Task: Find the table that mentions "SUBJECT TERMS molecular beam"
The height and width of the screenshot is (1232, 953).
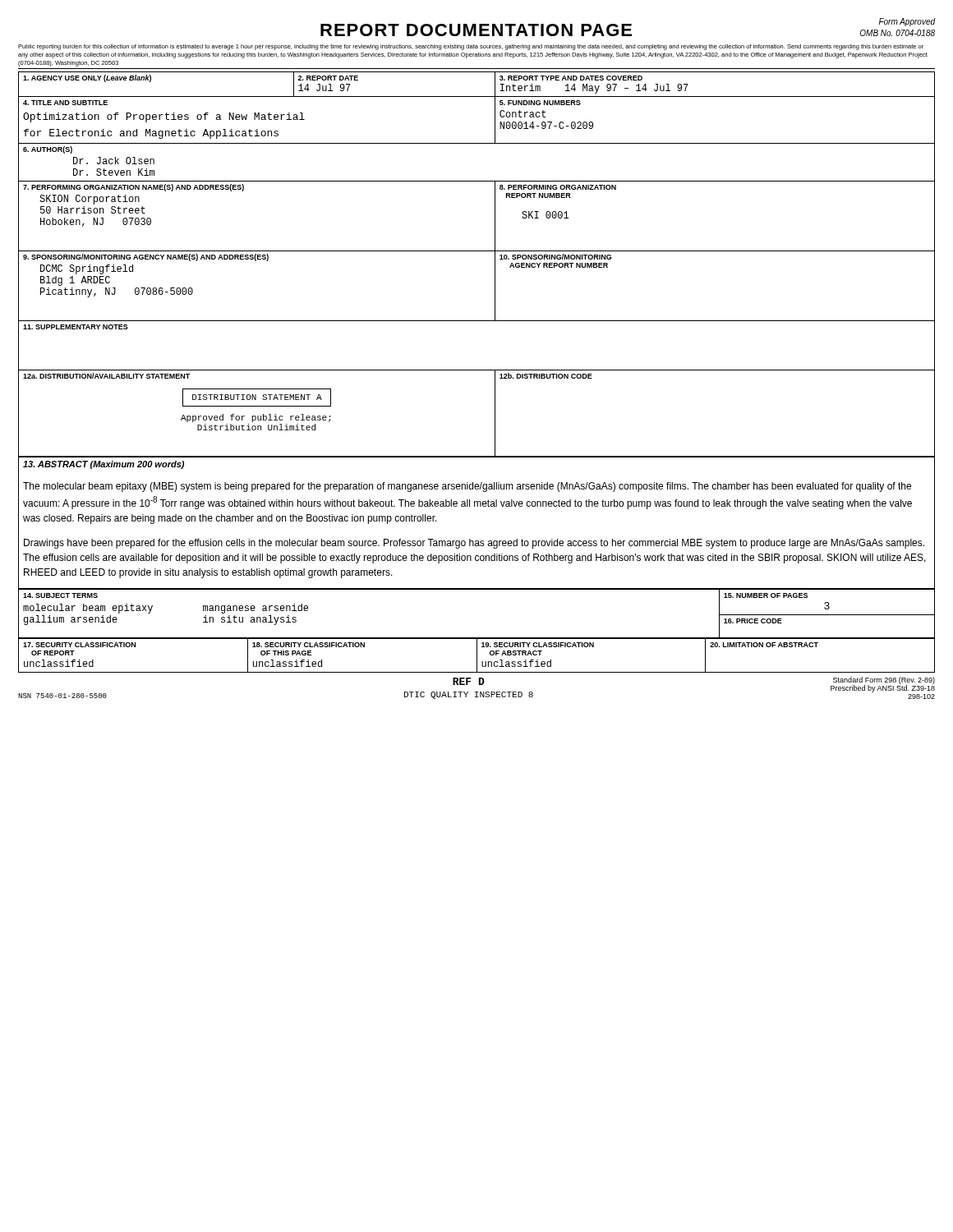Action: coord(476,614)
